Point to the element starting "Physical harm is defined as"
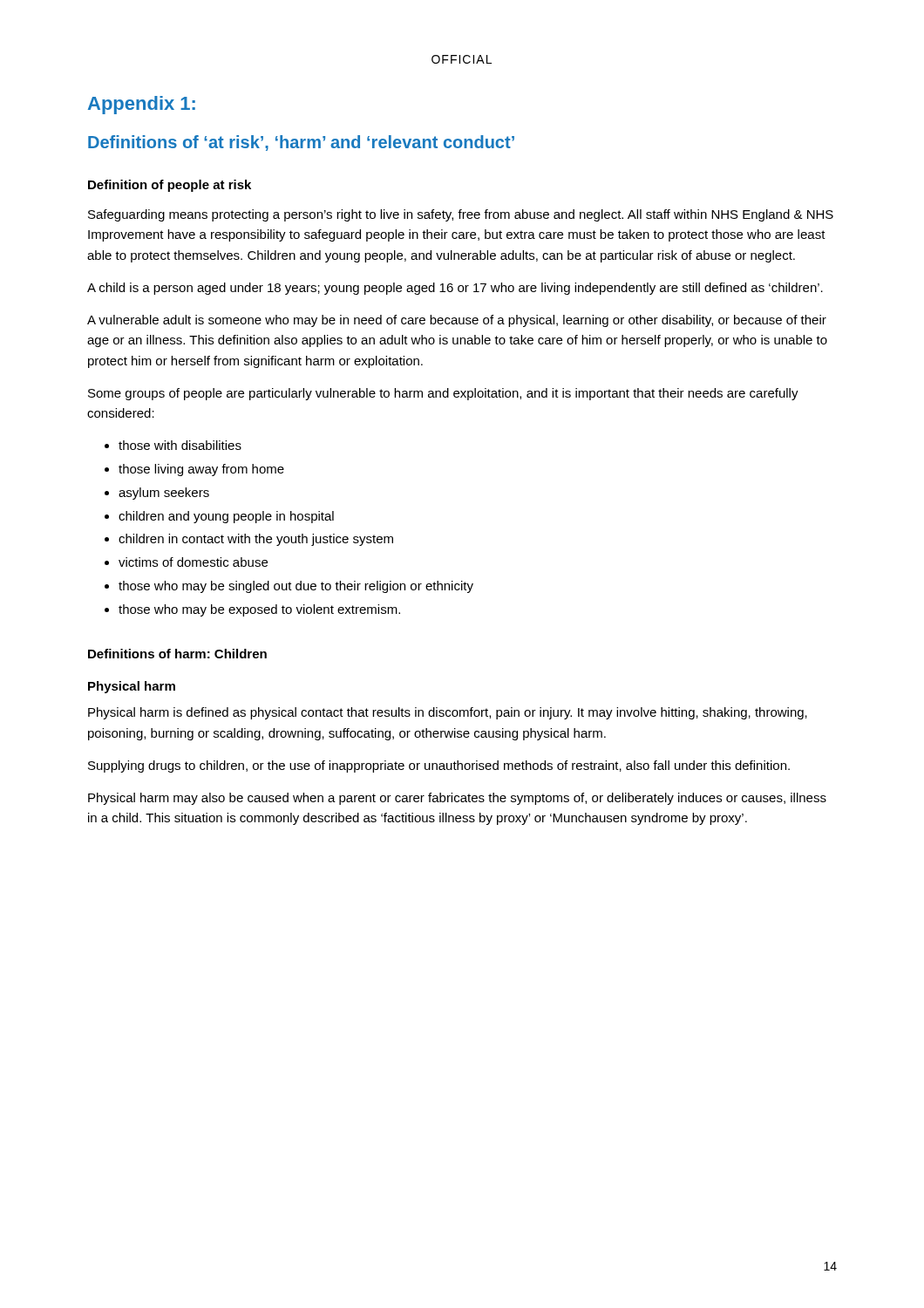Viewport: 924px width, 1308px height. (x=447, y=722)
